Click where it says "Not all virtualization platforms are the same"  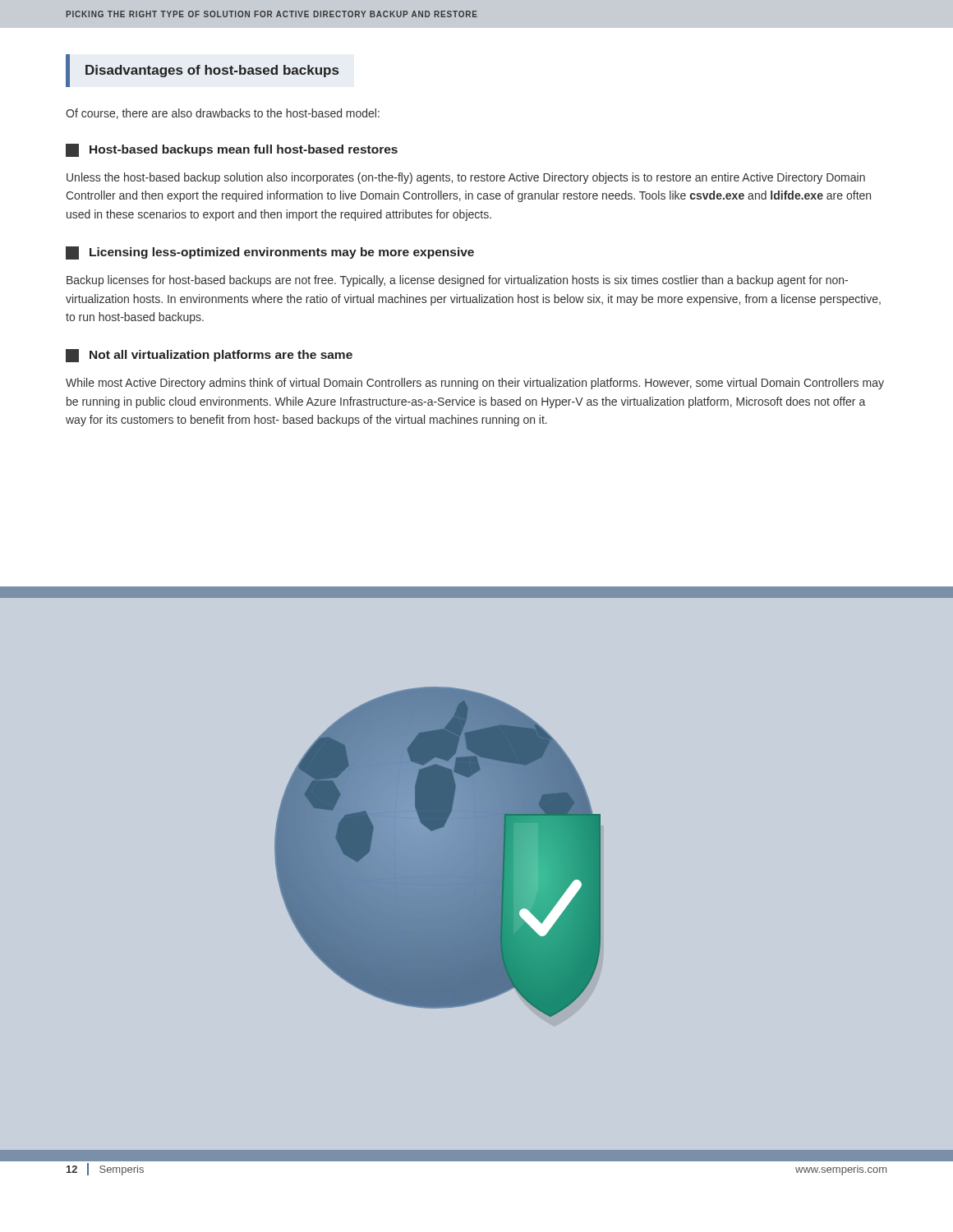209,355
